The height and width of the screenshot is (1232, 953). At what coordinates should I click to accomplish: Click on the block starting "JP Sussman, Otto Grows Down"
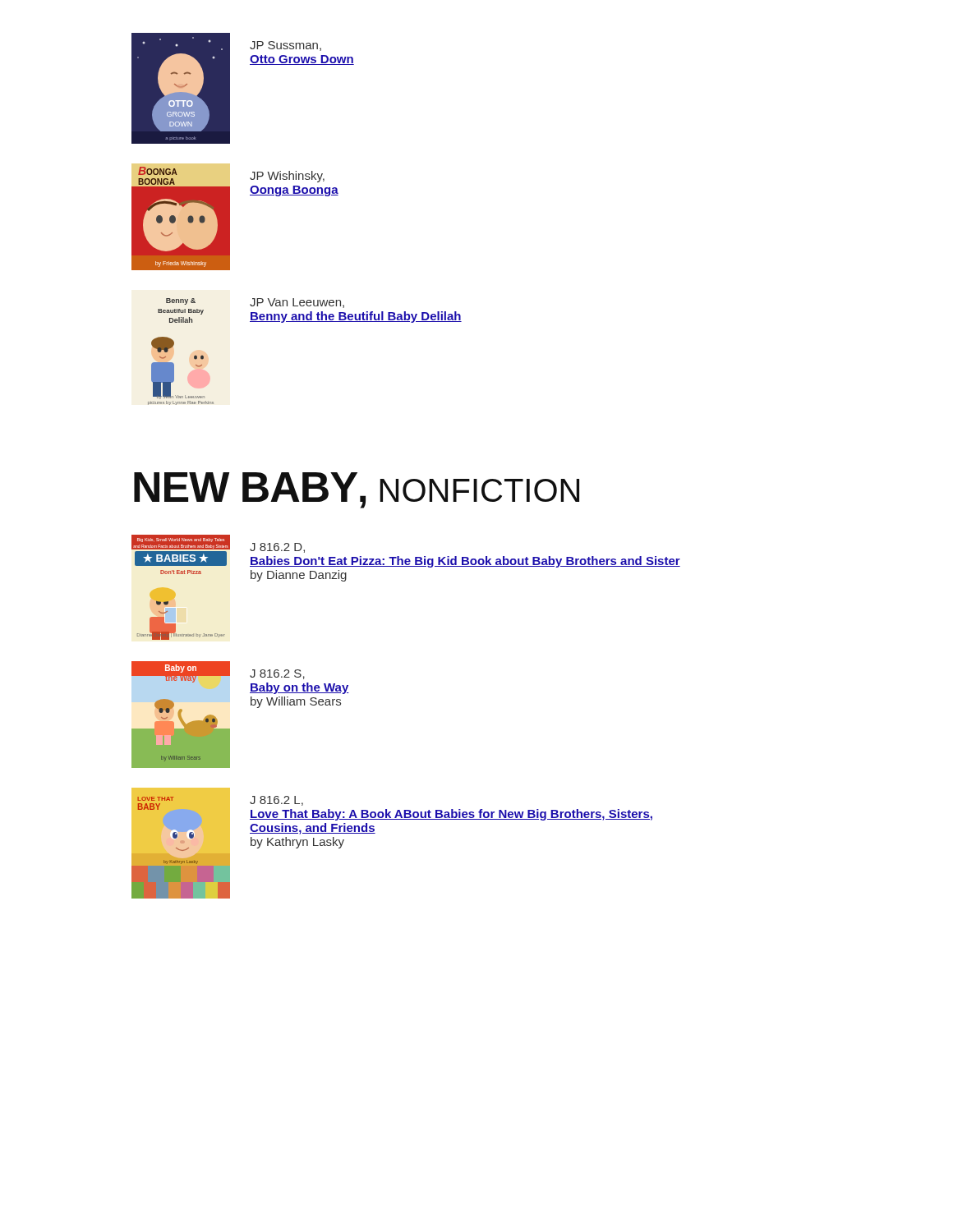[x=302, y=52]
